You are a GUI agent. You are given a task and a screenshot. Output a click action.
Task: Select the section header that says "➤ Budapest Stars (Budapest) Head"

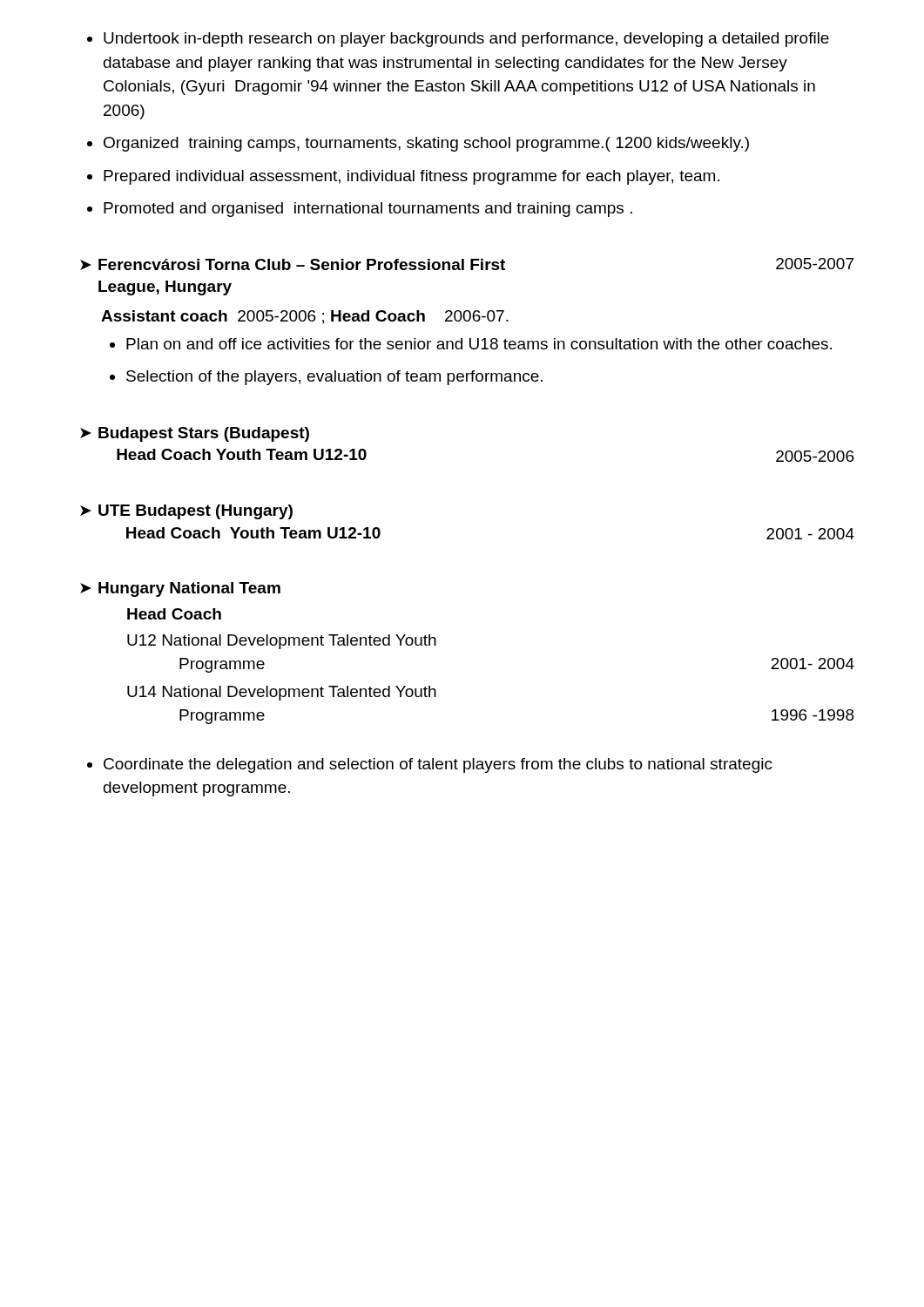[195, 434]
